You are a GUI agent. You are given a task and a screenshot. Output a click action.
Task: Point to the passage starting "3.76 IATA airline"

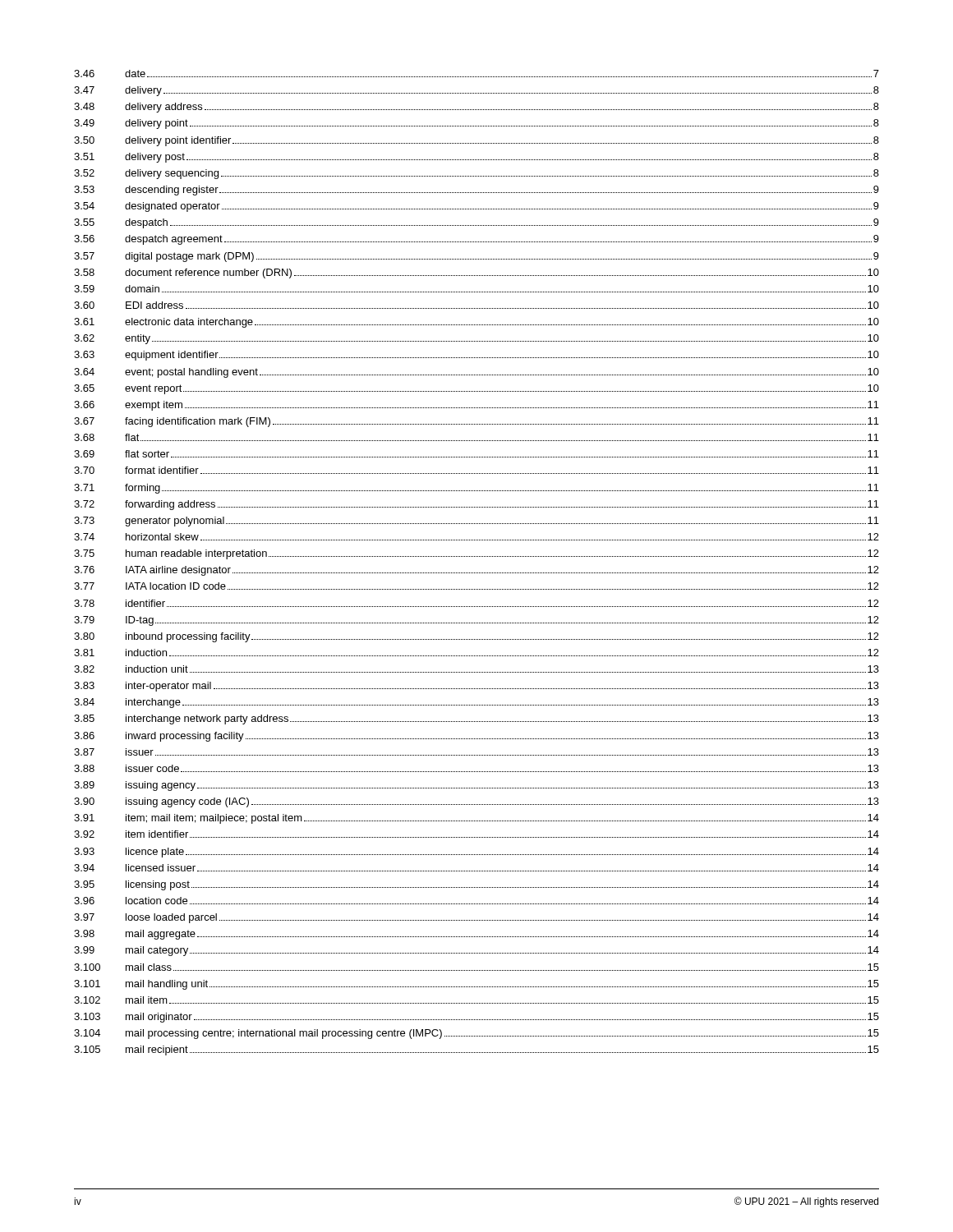[x=476, y=570]
